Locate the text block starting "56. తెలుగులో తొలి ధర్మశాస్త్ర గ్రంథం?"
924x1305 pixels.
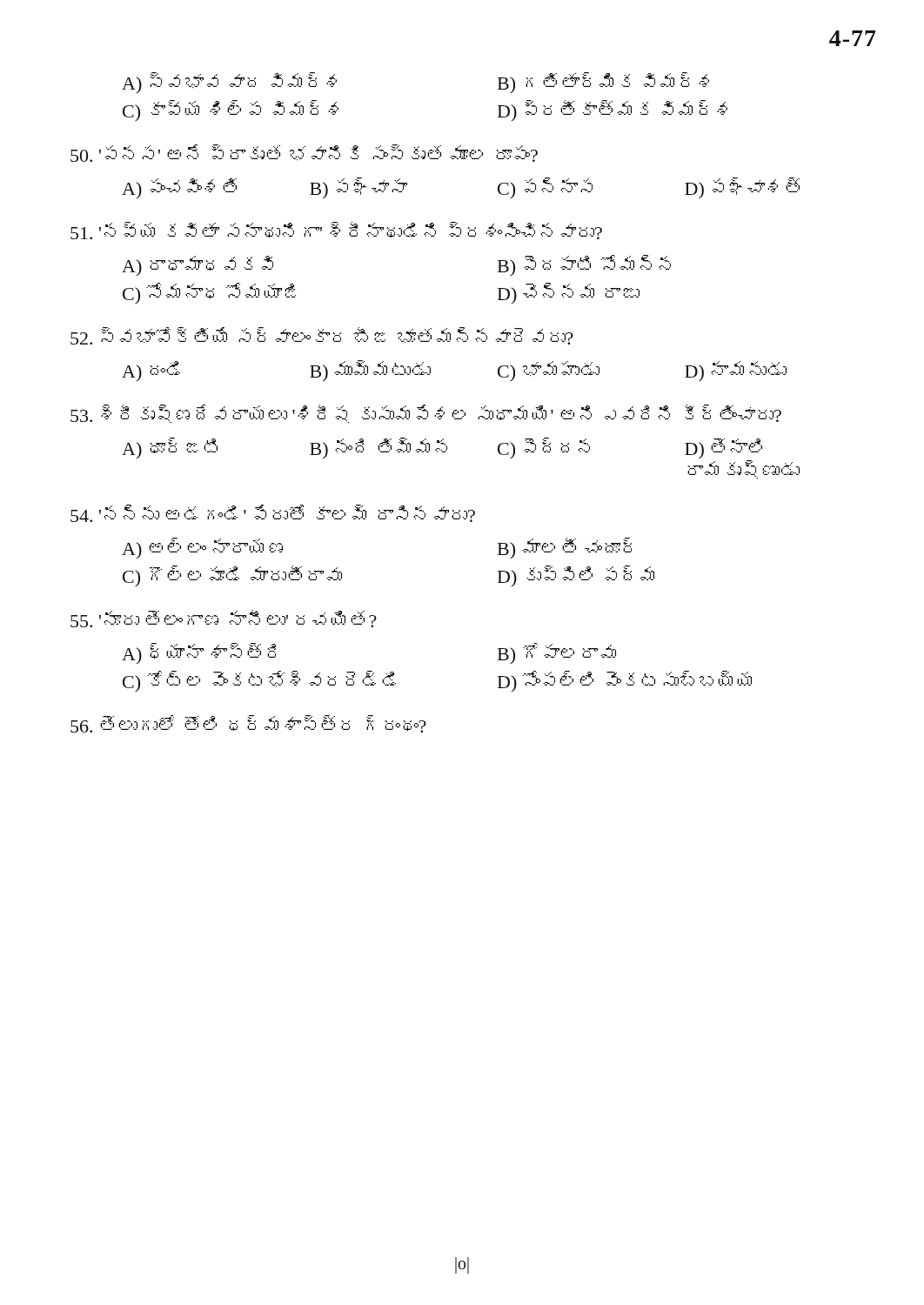(248, 726)
